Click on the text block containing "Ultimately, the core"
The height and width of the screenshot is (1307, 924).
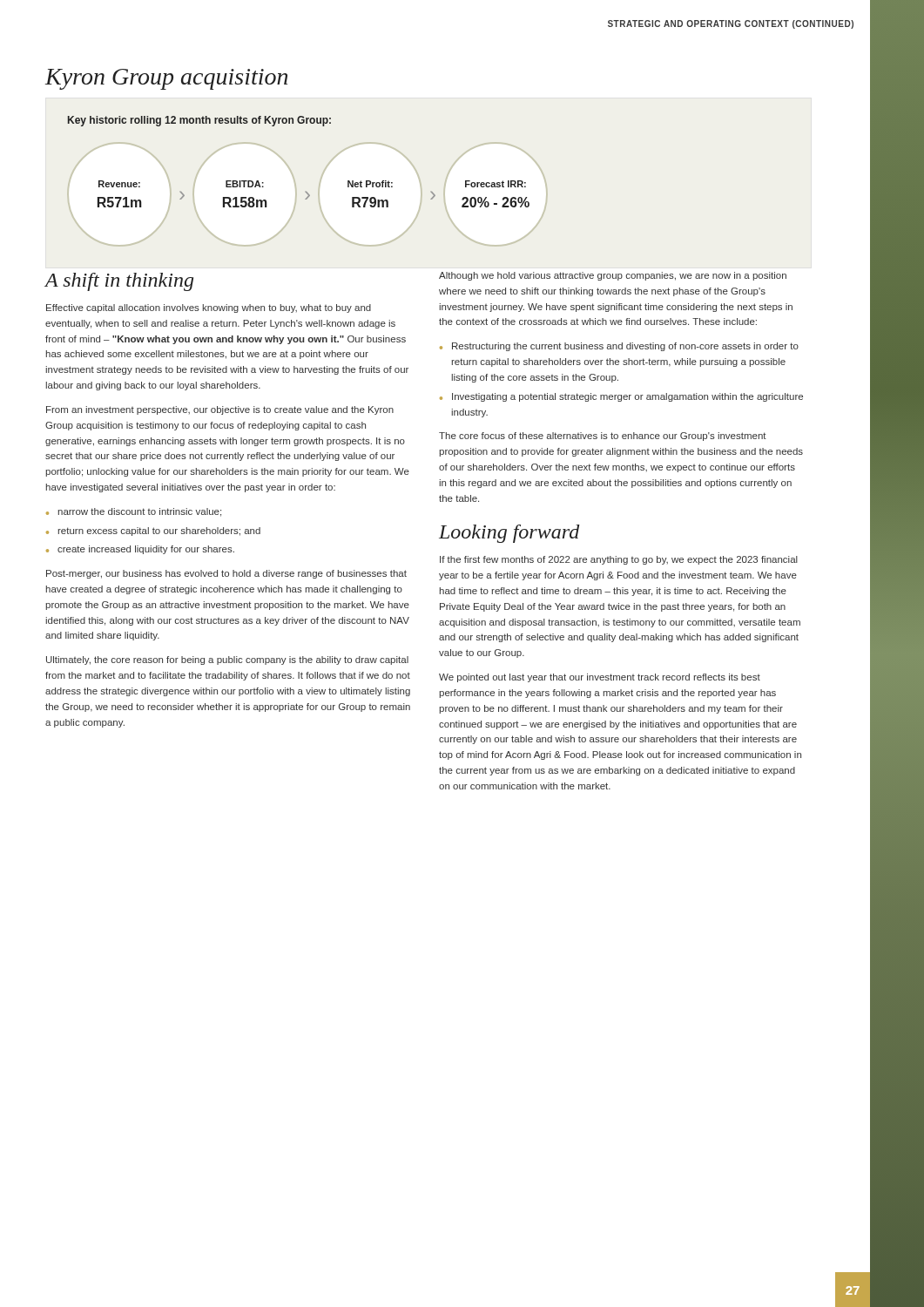pos(228,691)
